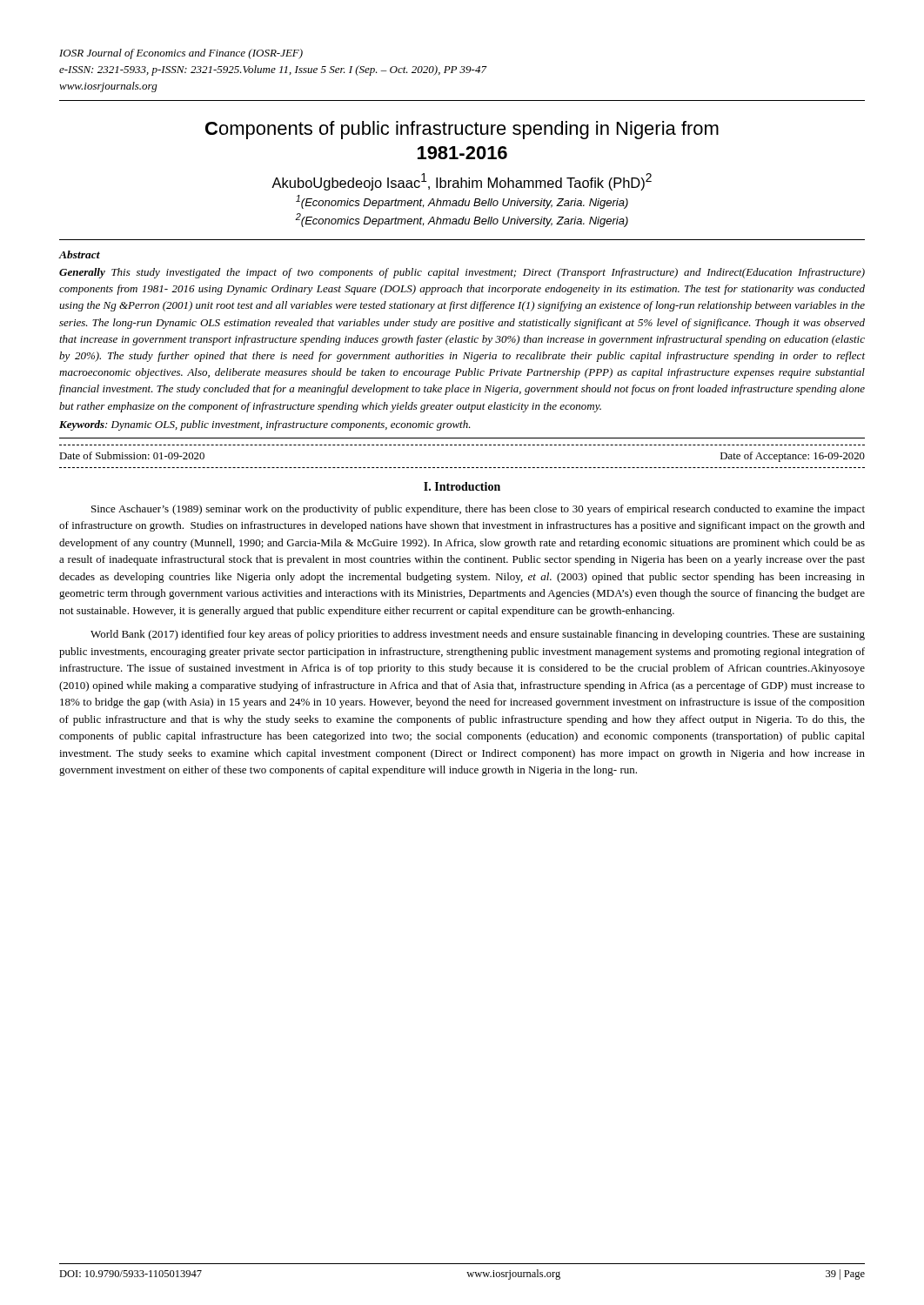
Task: Find the block on this page that starts "Since Aschauer’s (1989) seminar work on the"
Action: click(x=462, y=639)
